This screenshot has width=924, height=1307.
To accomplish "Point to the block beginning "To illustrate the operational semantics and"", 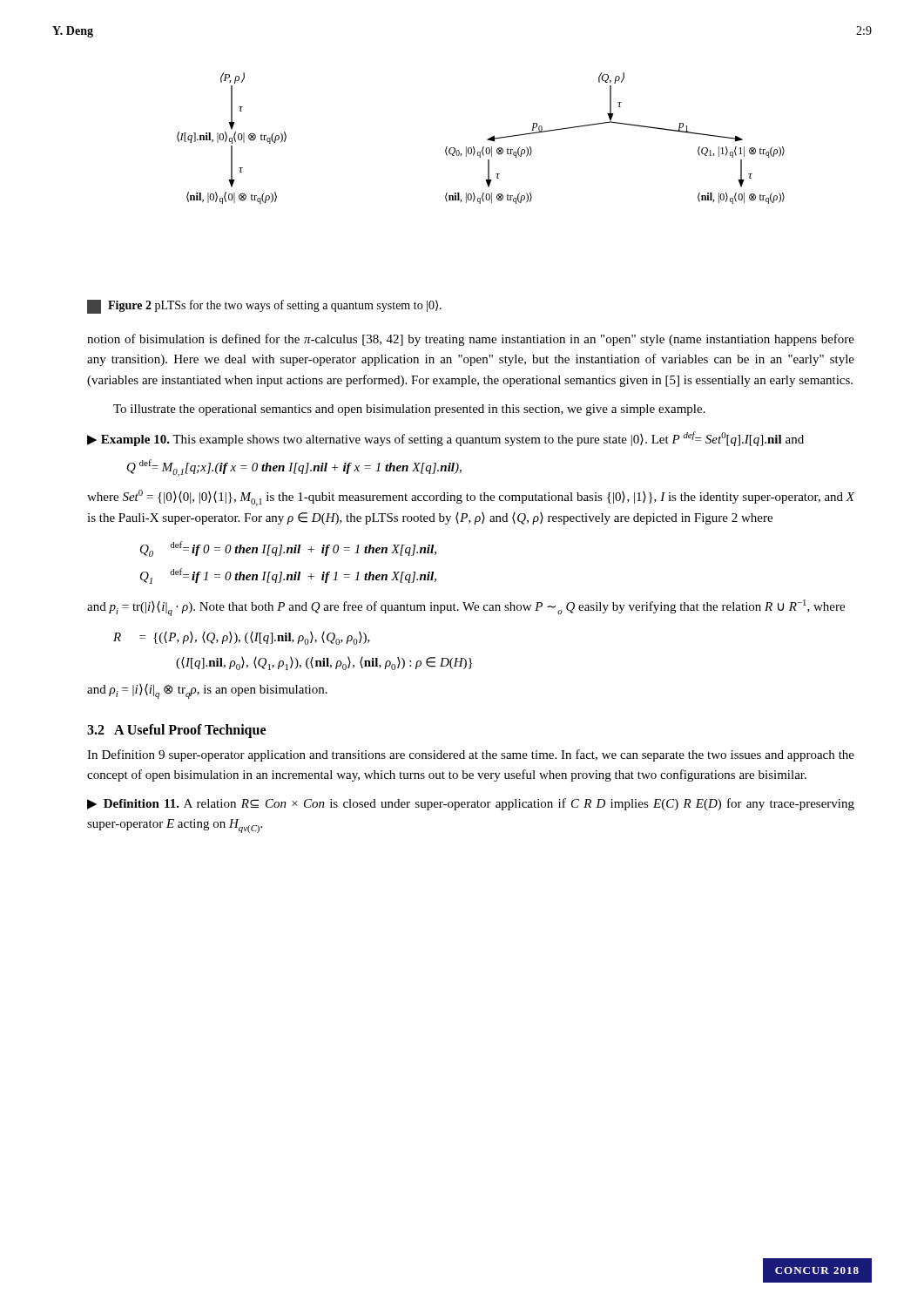I will point(410,408).
